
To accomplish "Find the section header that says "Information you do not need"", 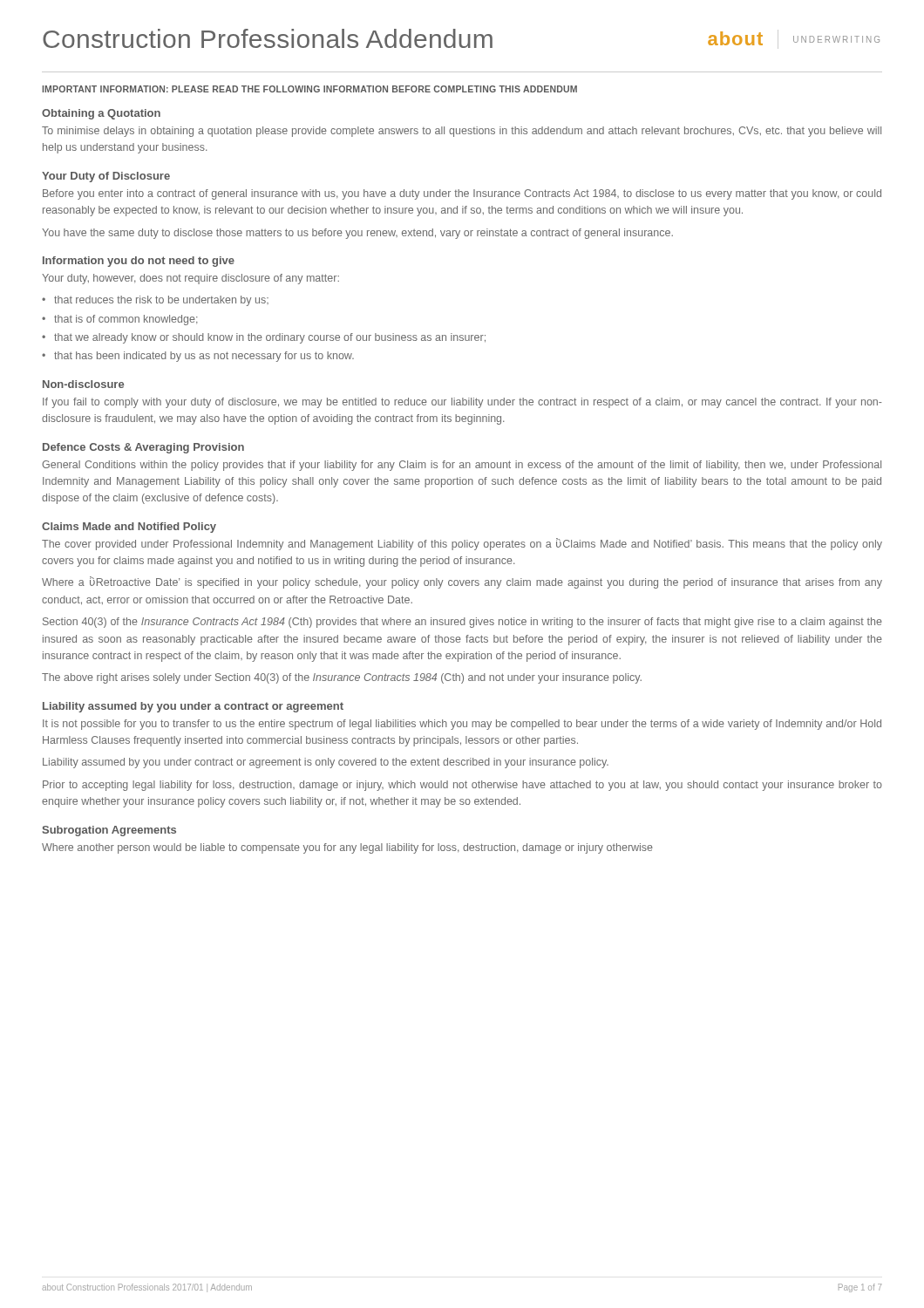I will (x=138, y=260).
